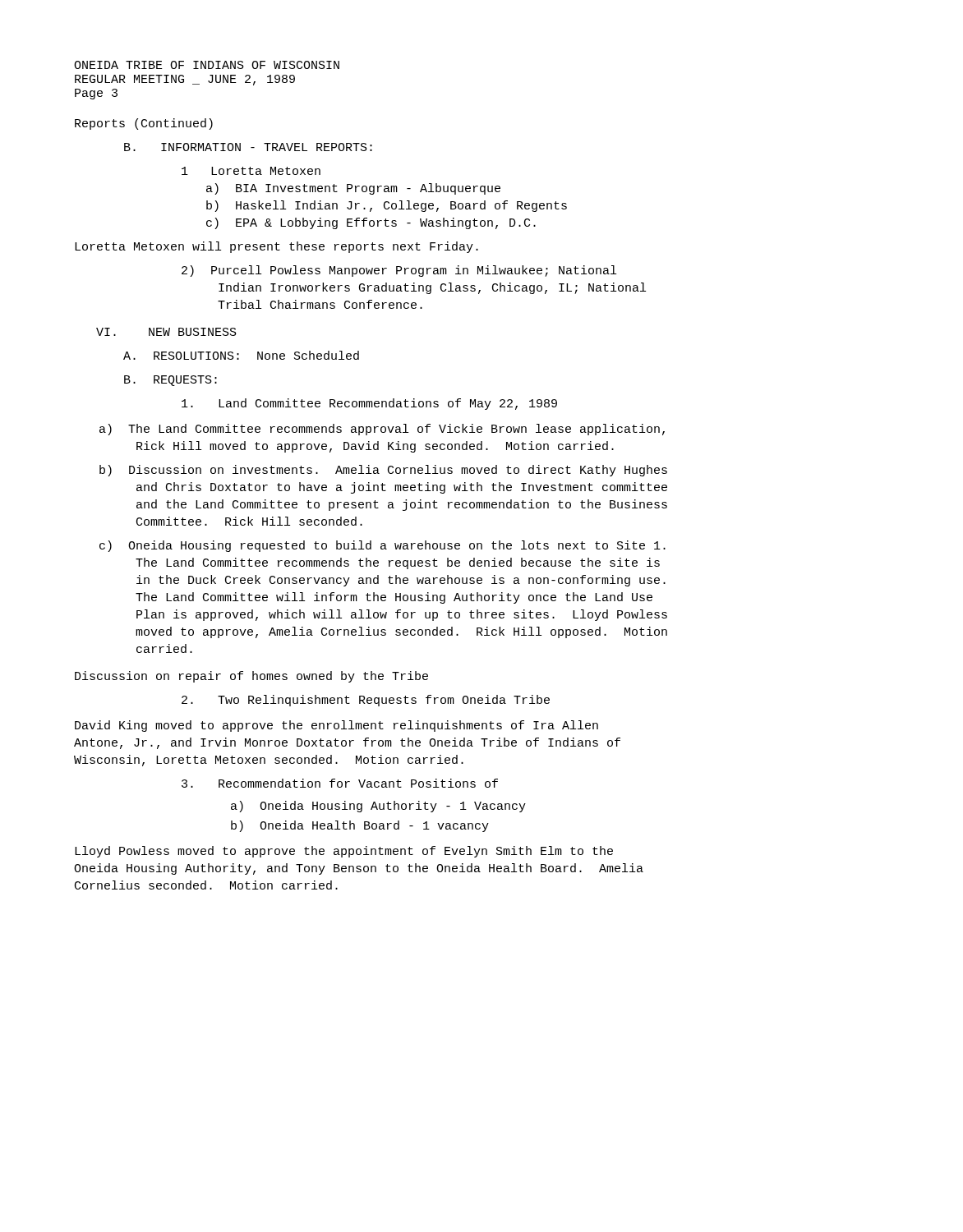Image resolution: width=963 pixels, height=1232 pixels.
Task: Find the text starting "Discussion on repair of homes"
Action: pyautogui.click(x=251, y=677)
